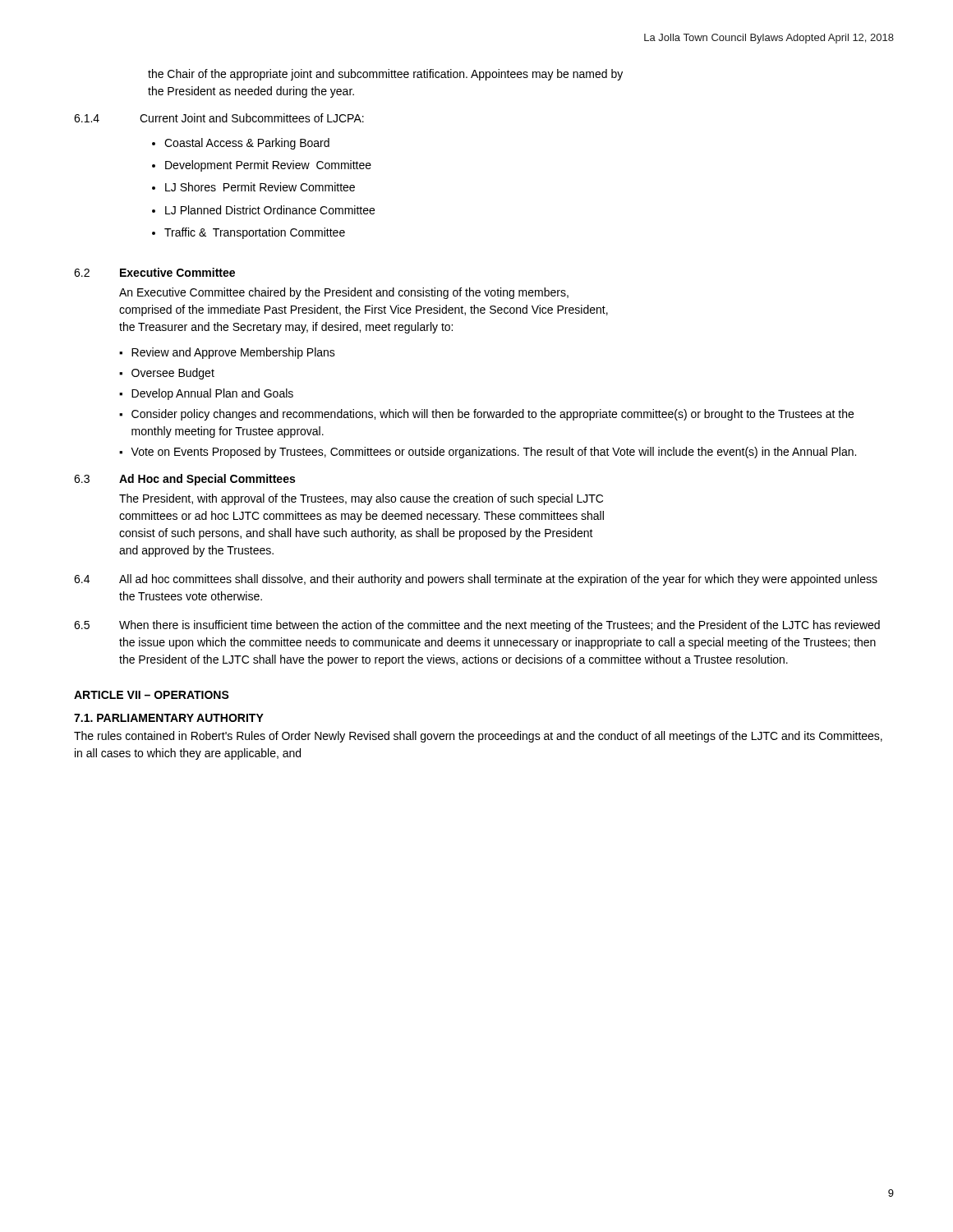Click on the text starting "The rules contained in"
This screenshot has height=1232, width=953.
(x=478, y=744)
